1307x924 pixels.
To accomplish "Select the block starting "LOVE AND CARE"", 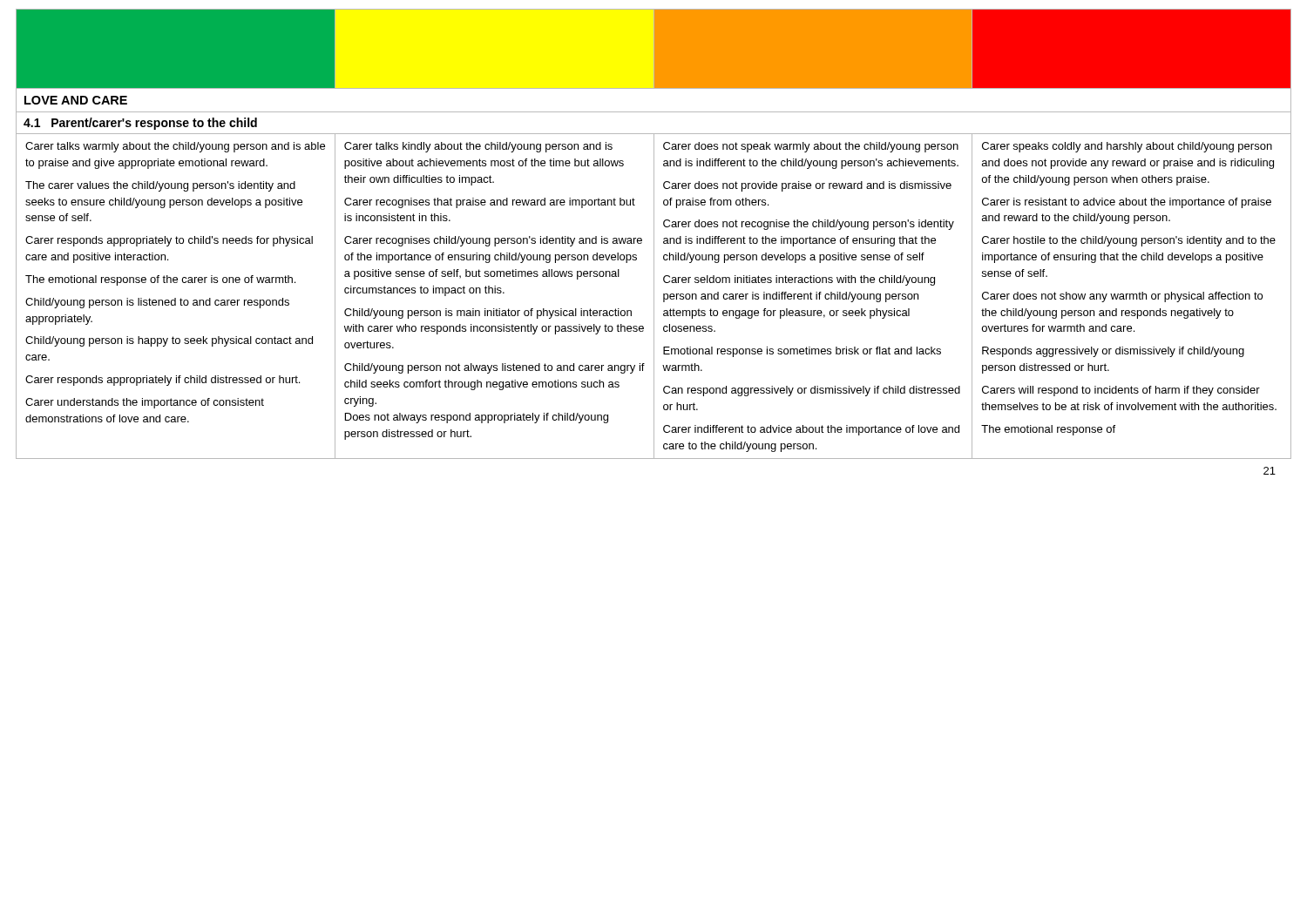I will point(654,100).
